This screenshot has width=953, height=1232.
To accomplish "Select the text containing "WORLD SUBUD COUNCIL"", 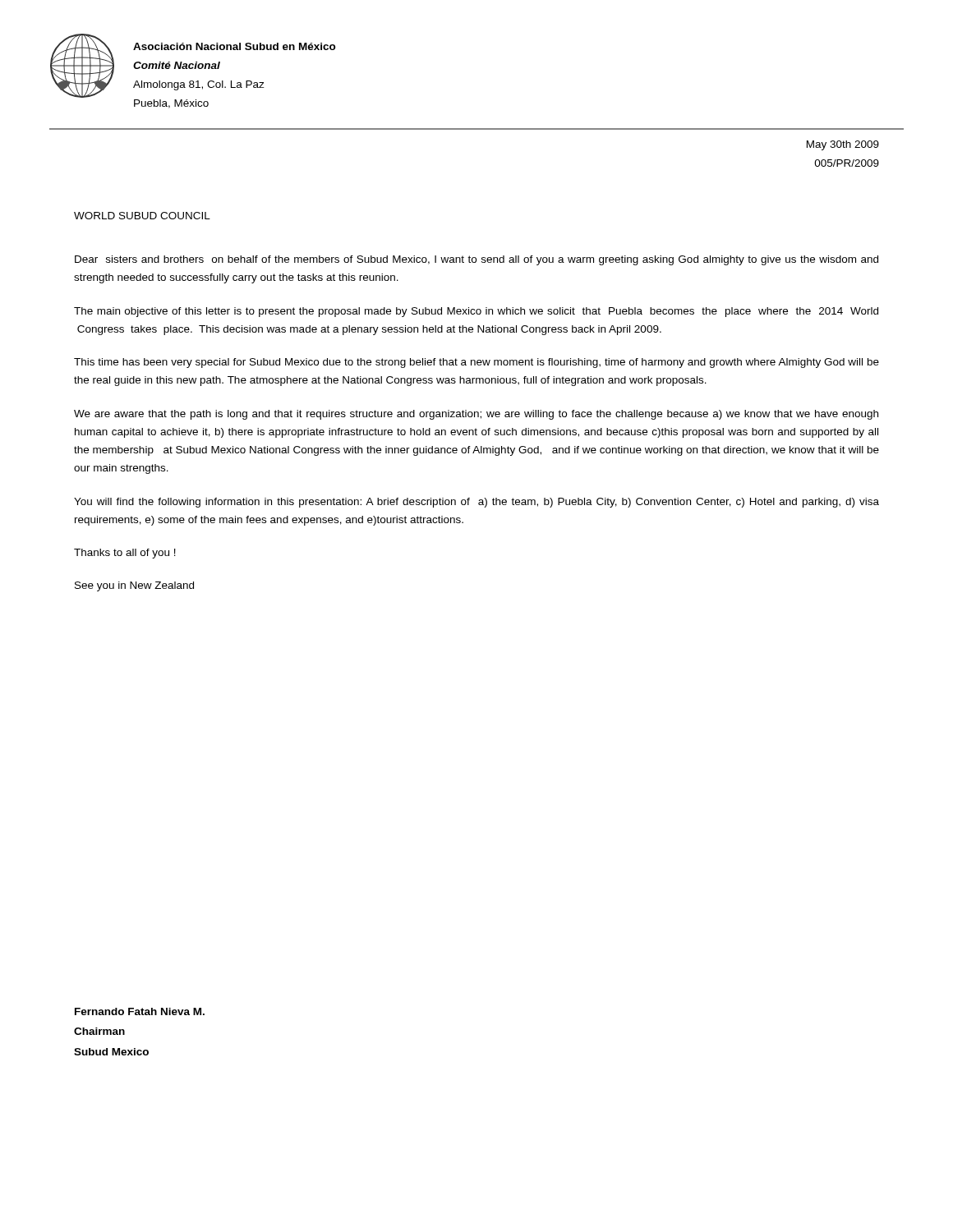I will click(142, 216).
